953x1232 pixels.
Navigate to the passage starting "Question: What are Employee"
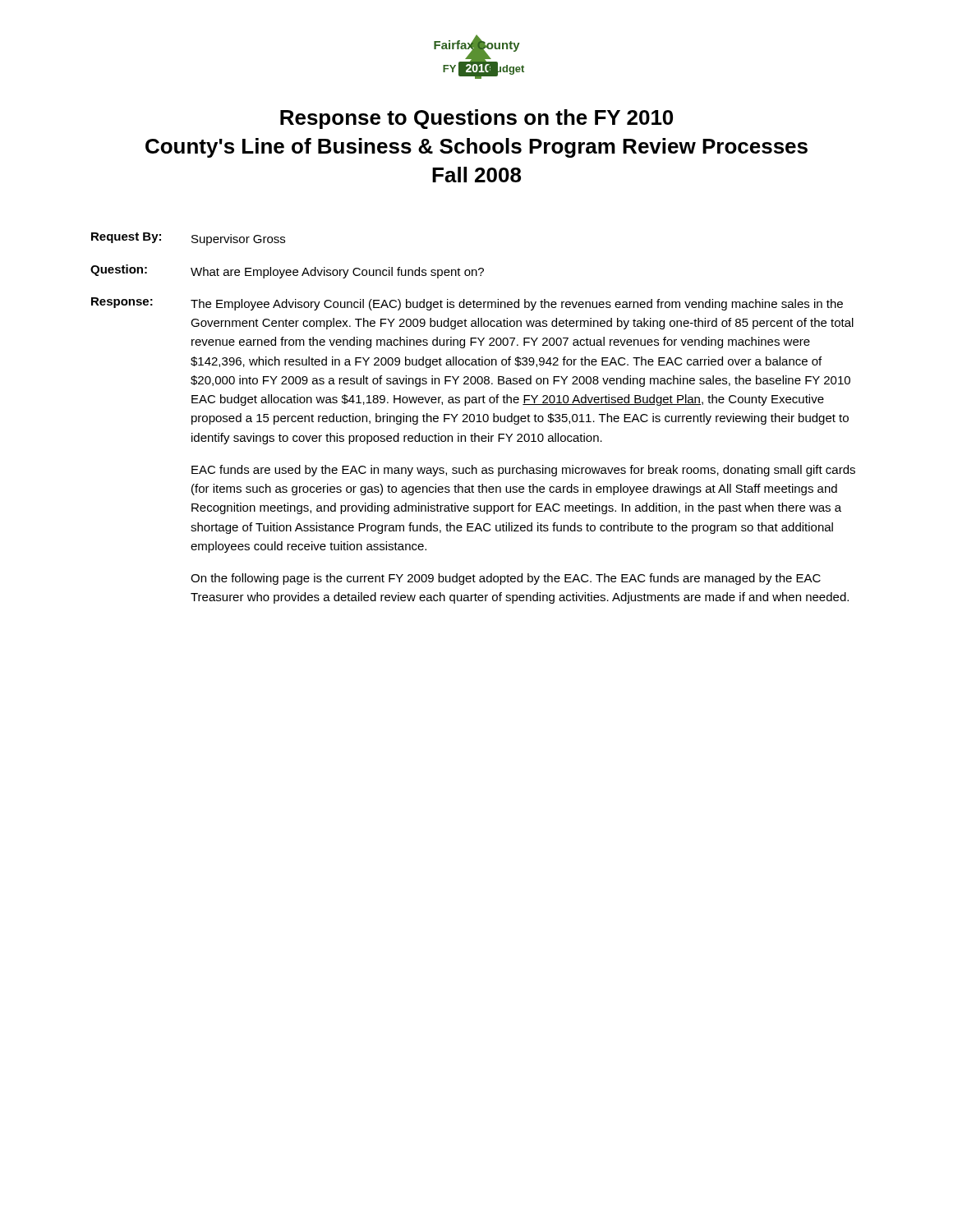pos(476,271)
